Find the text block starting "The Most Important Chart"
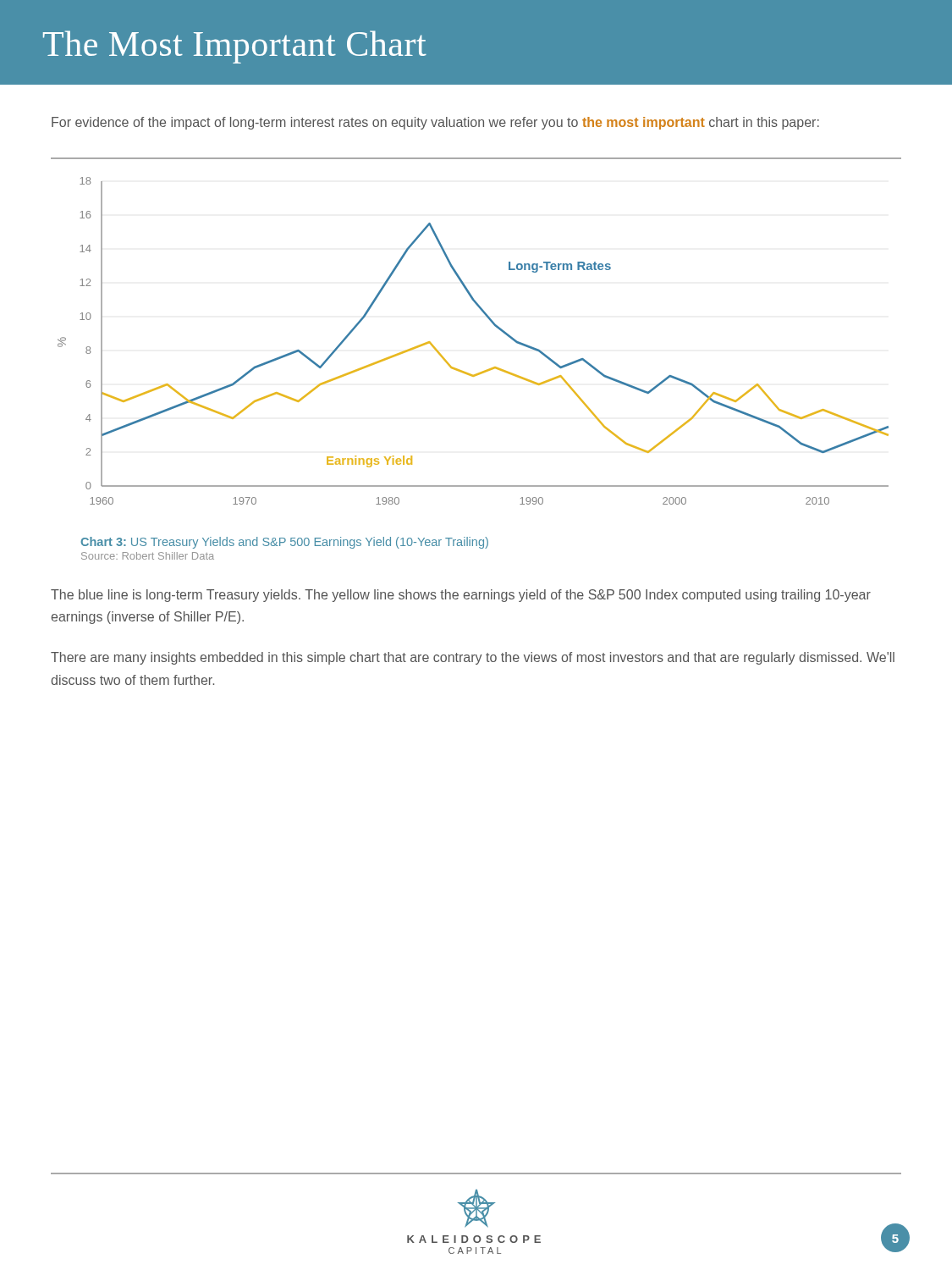This screenshot has height=1270, width=952. click(x=235, y=47)
